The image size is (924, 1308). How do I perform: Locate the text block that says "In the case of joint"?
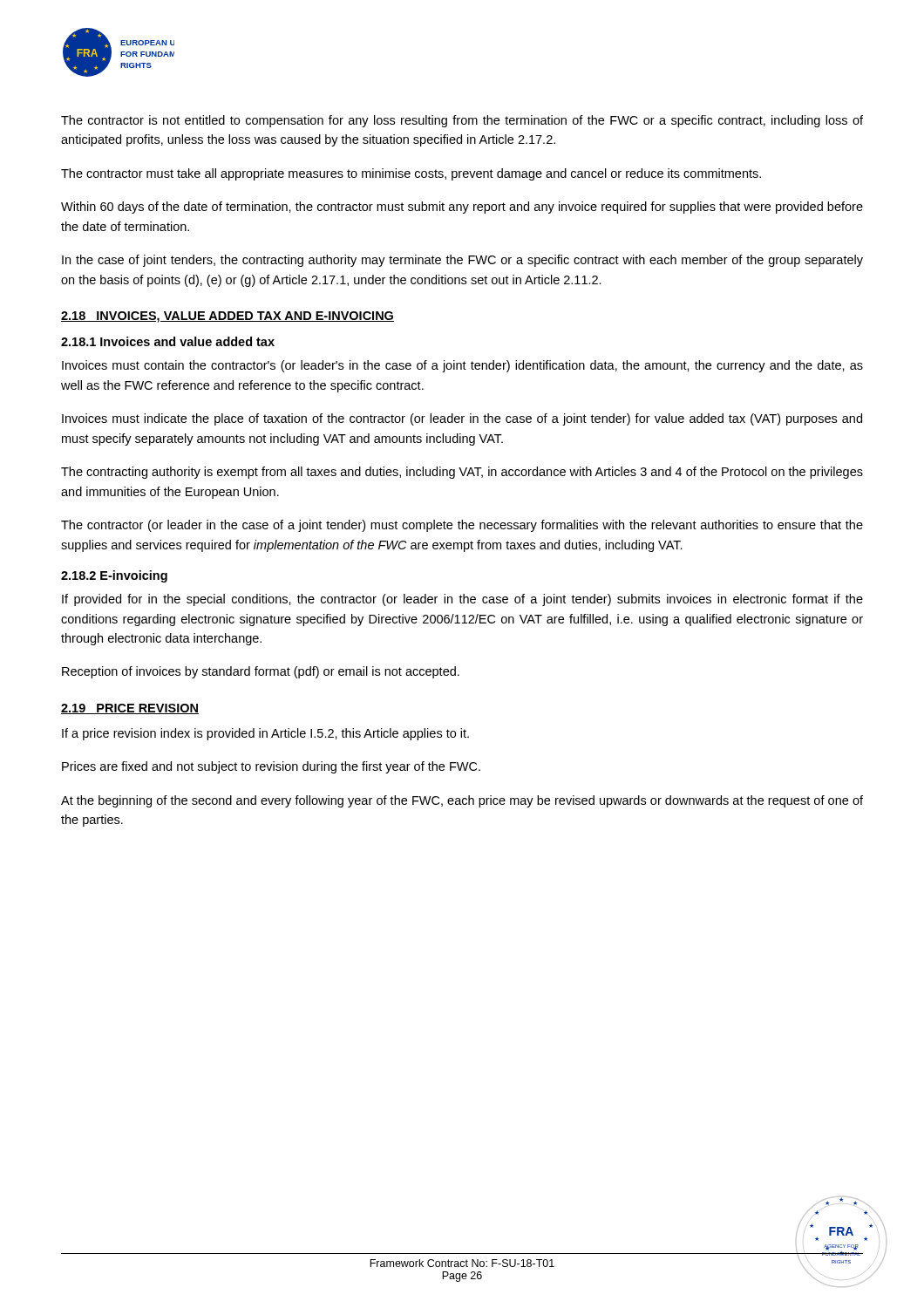(x=462, y=270)
